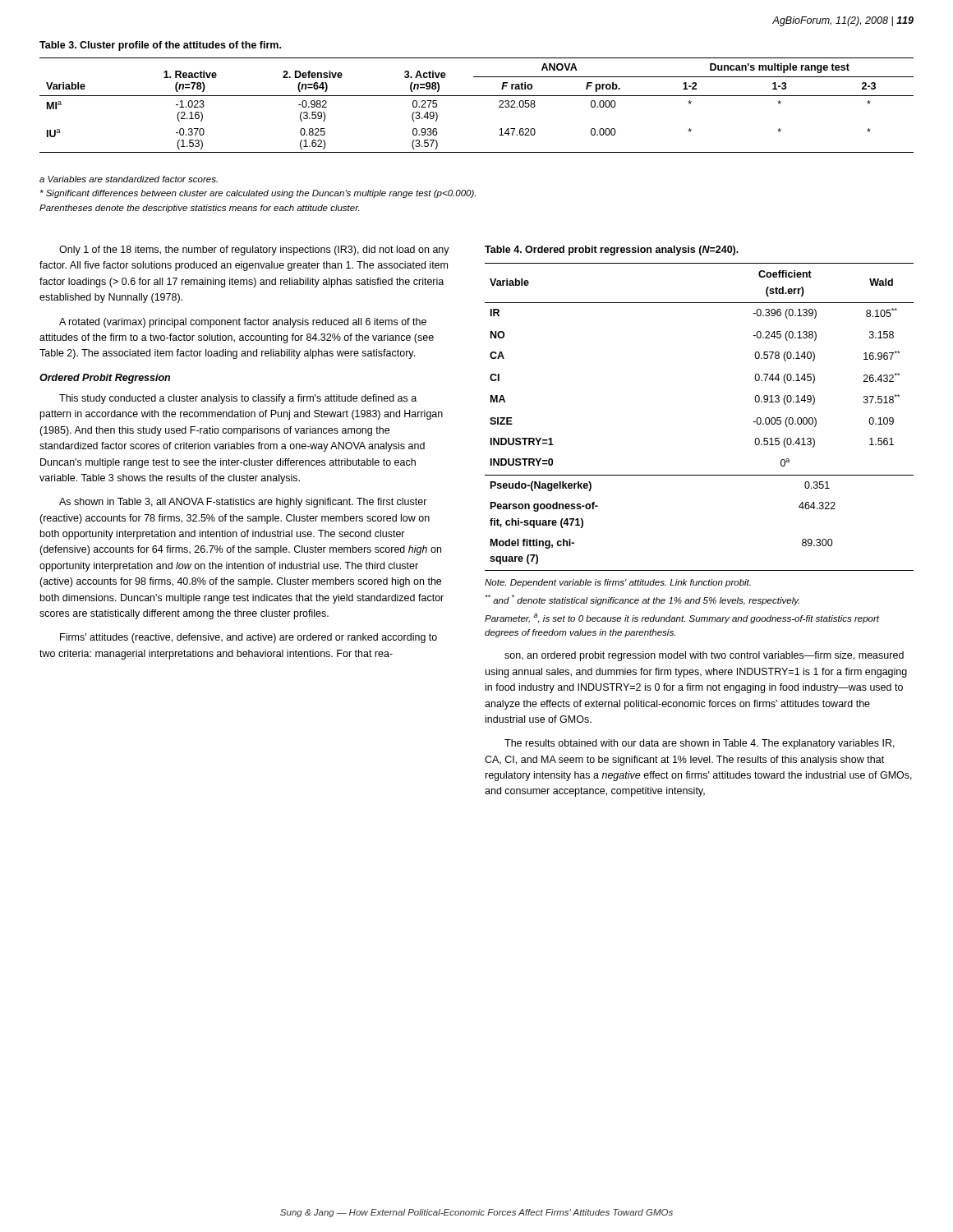Select the footnote containing "a Variables are standardized factor scores."
Screen dimensions: 1232x953
tap(258, 193)
